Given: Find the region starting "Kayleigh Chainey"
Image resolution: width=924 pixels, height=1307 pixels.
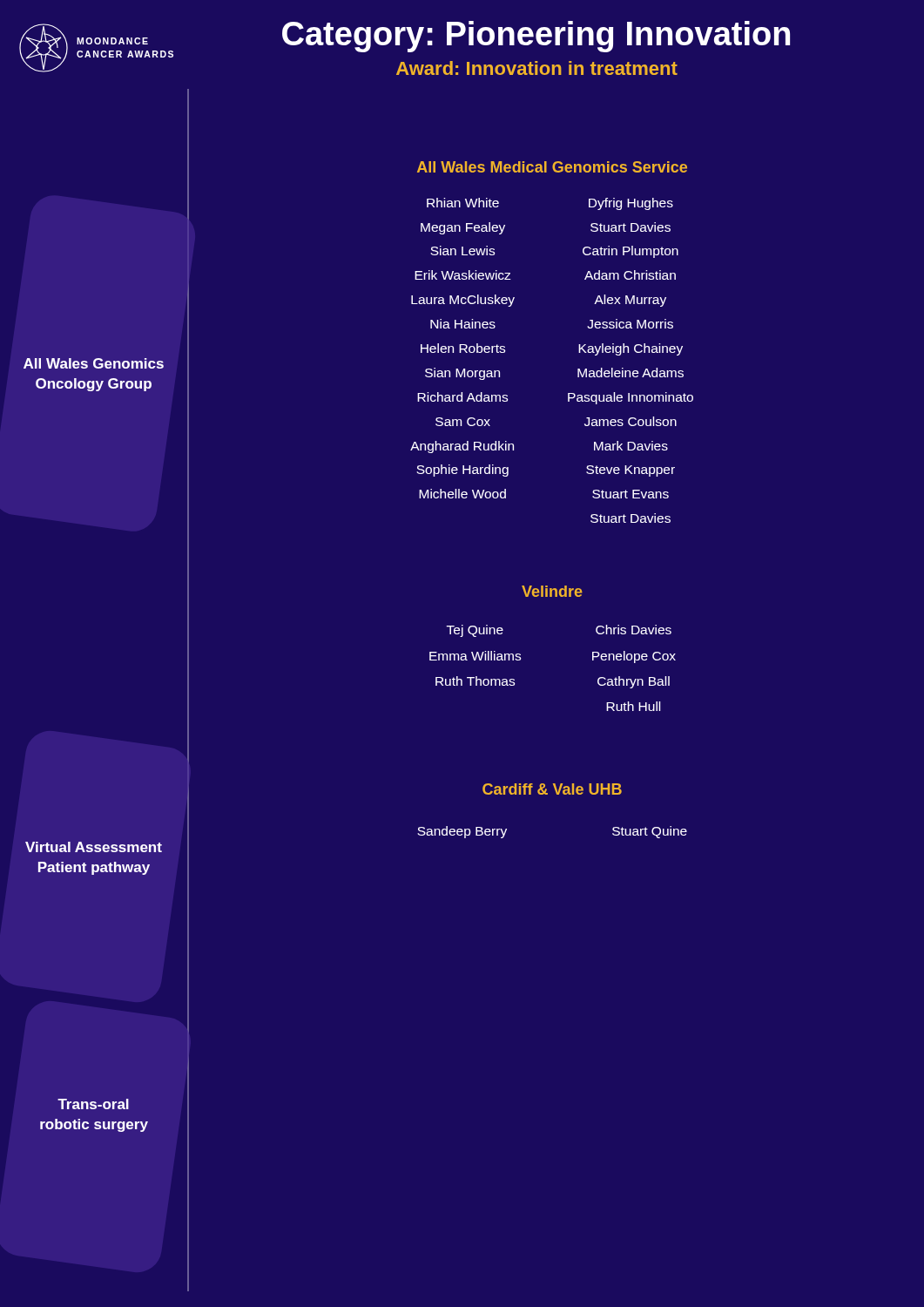Looking at the screenshot, I should tap(630, 348).
